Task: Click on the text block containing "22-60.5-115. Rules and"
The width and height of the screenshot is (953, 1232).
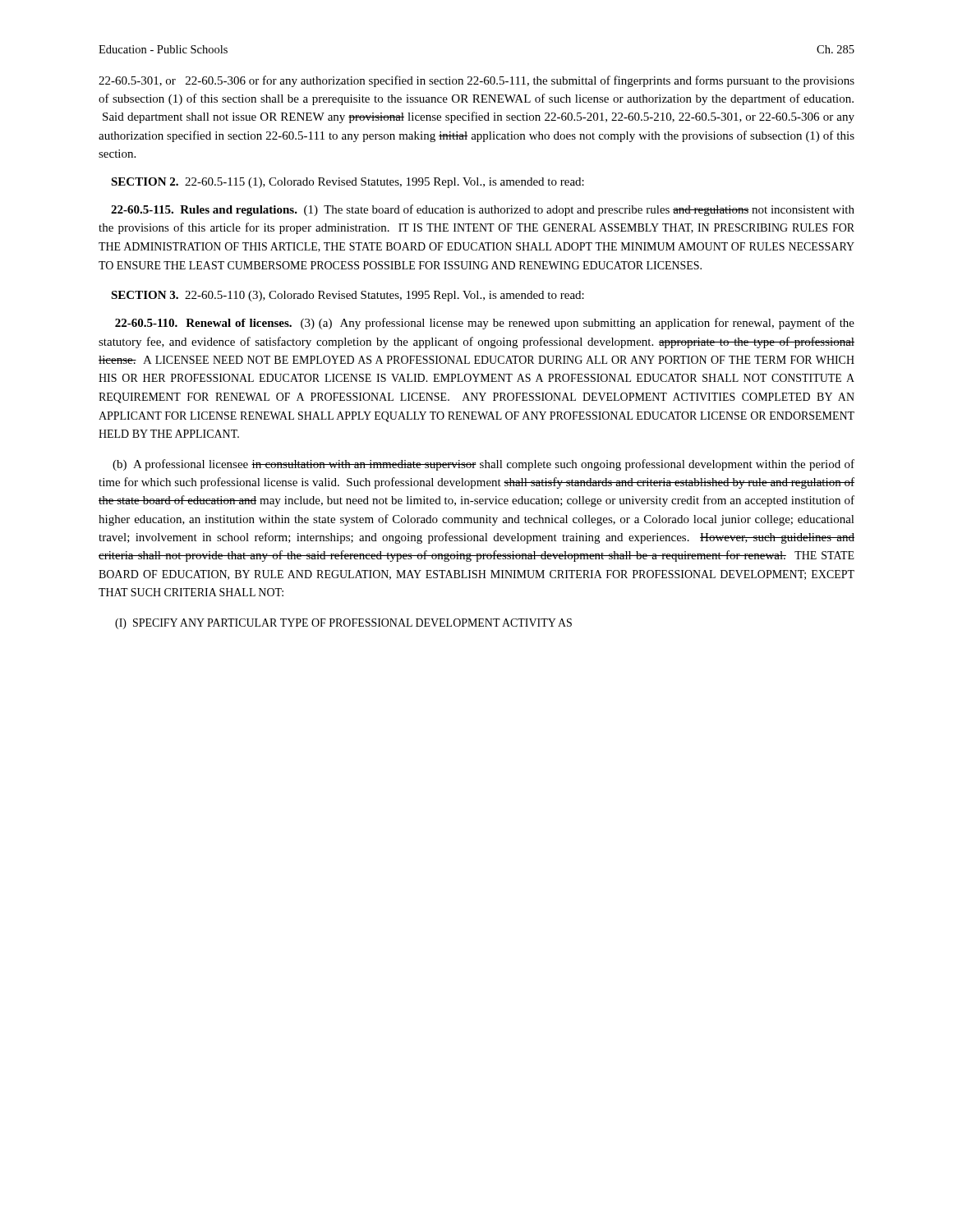Action: click(x=476, y=237)
